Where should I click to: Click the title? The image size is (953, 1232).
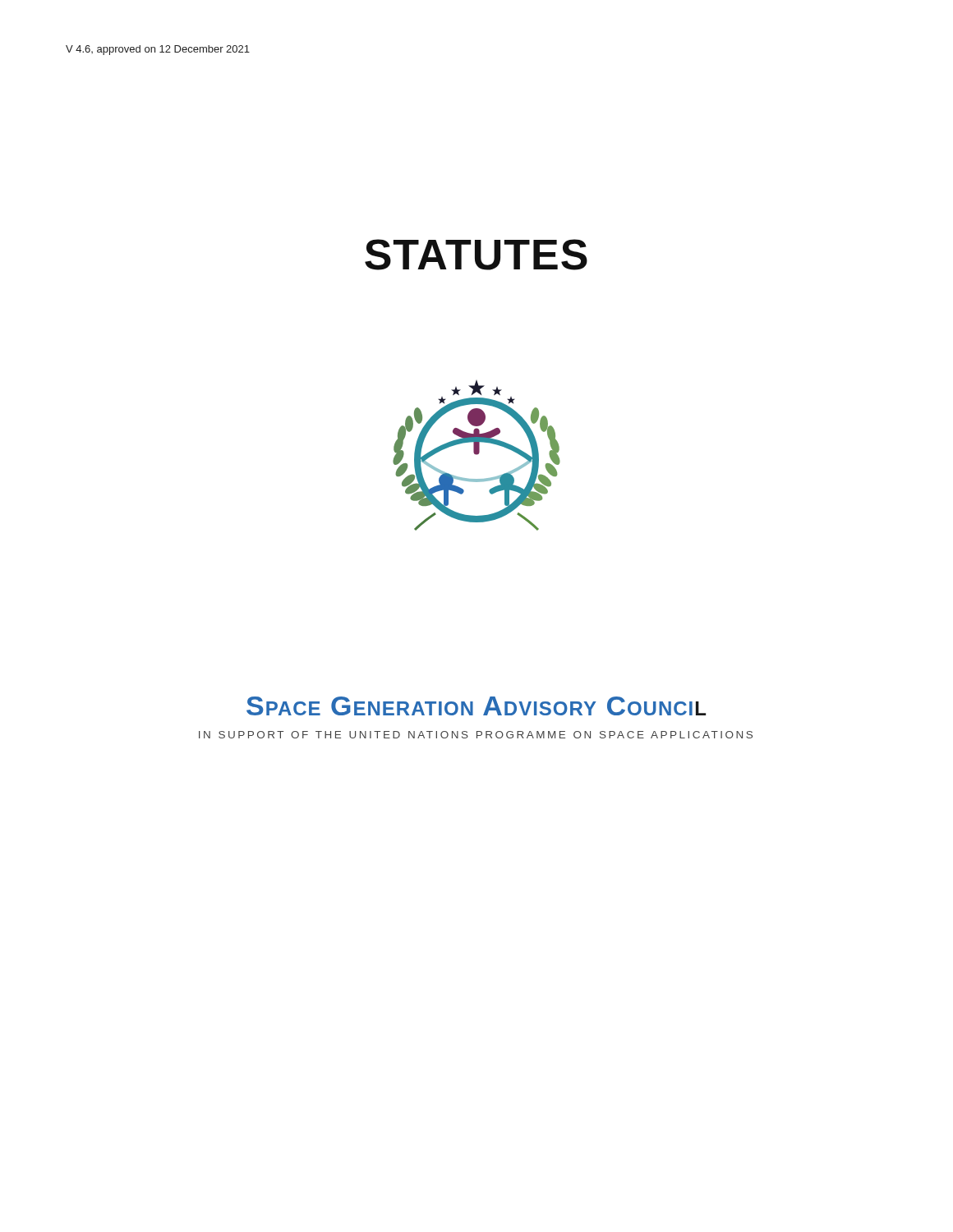(x=476, y=255)
